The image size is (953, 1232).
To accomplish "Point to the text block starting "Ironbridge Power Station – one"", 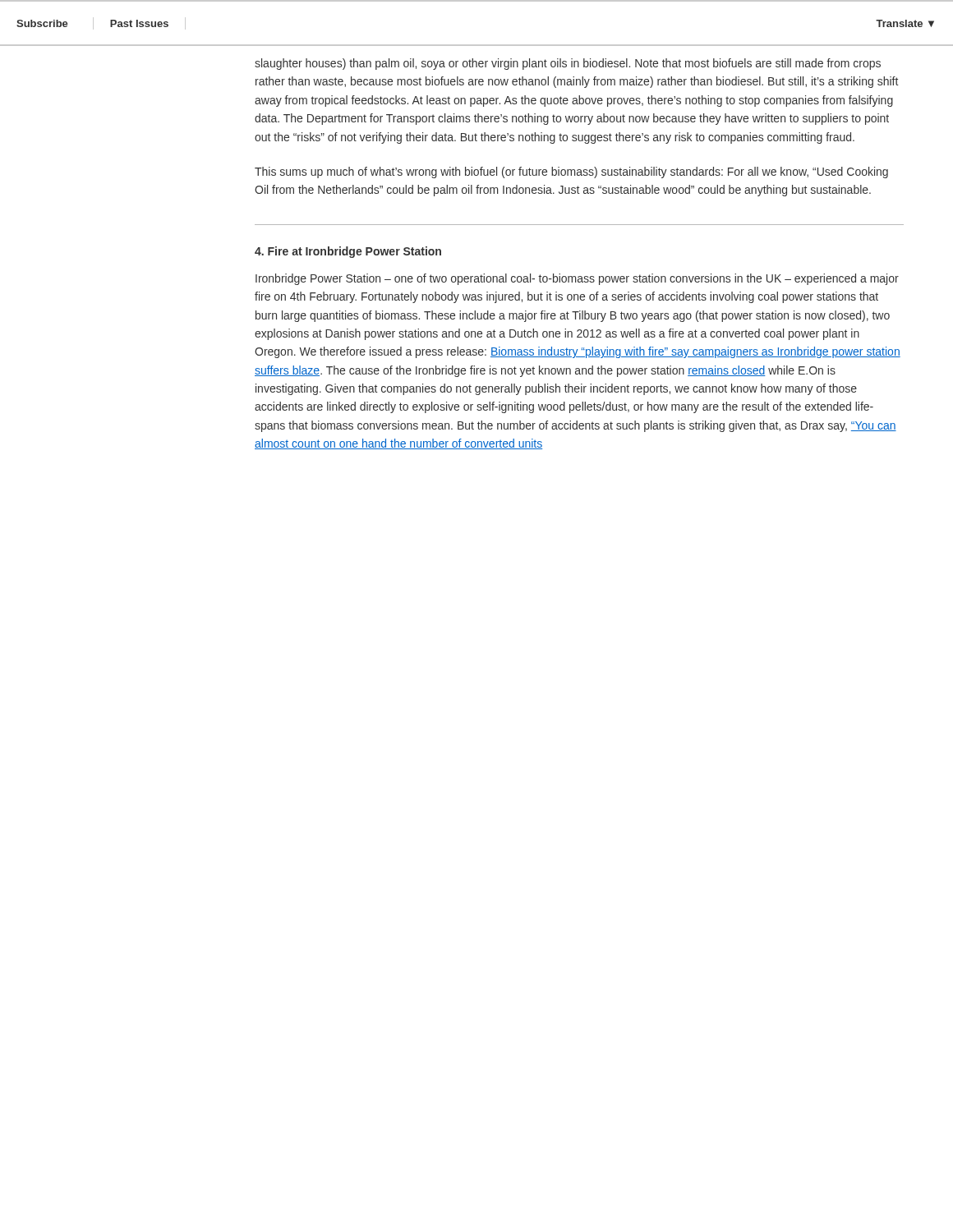I will (577, 361).
